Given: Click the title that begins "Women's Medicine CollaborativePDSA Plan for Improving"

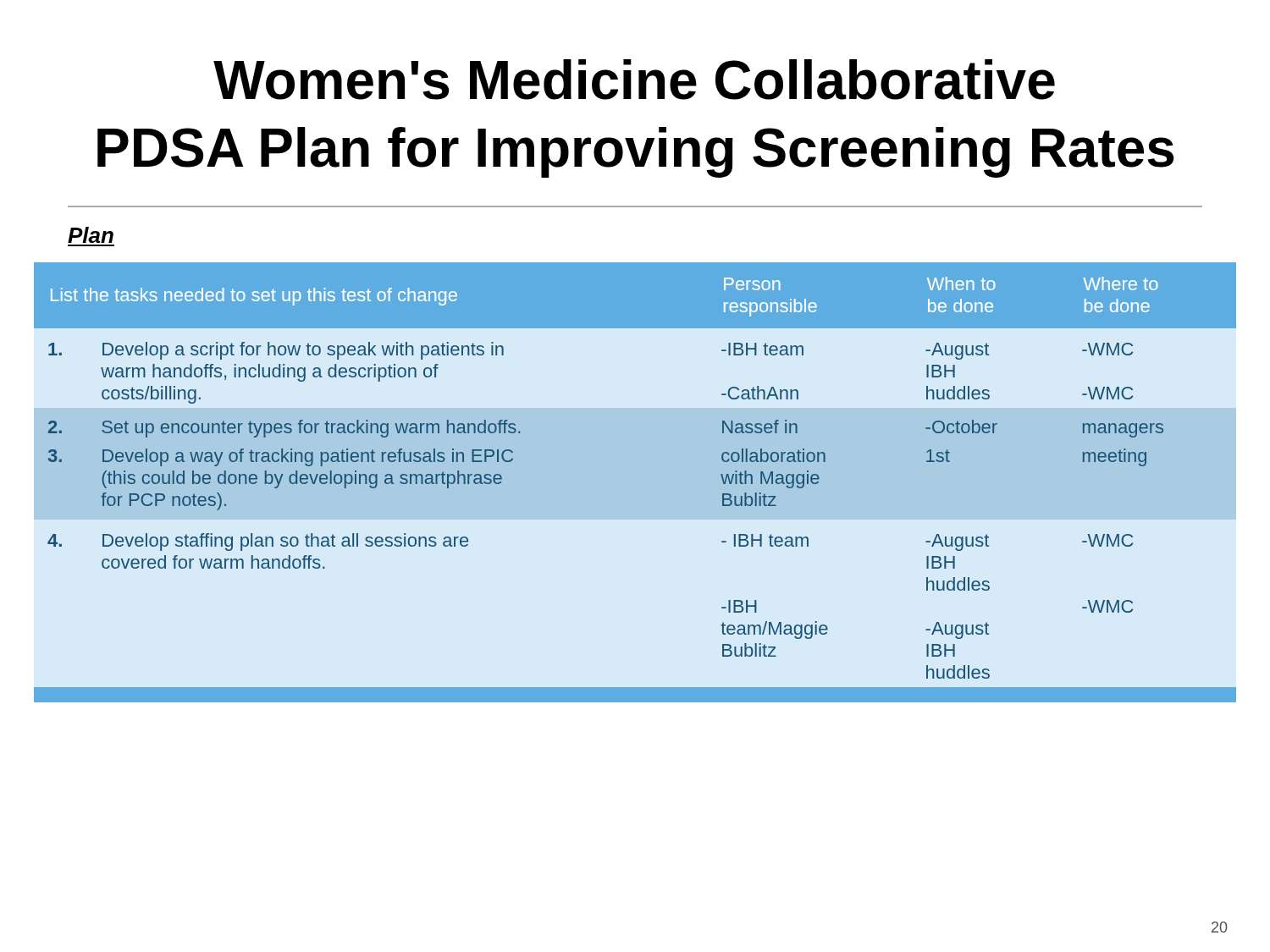Looking at the screenshot, I should [635, 114].
